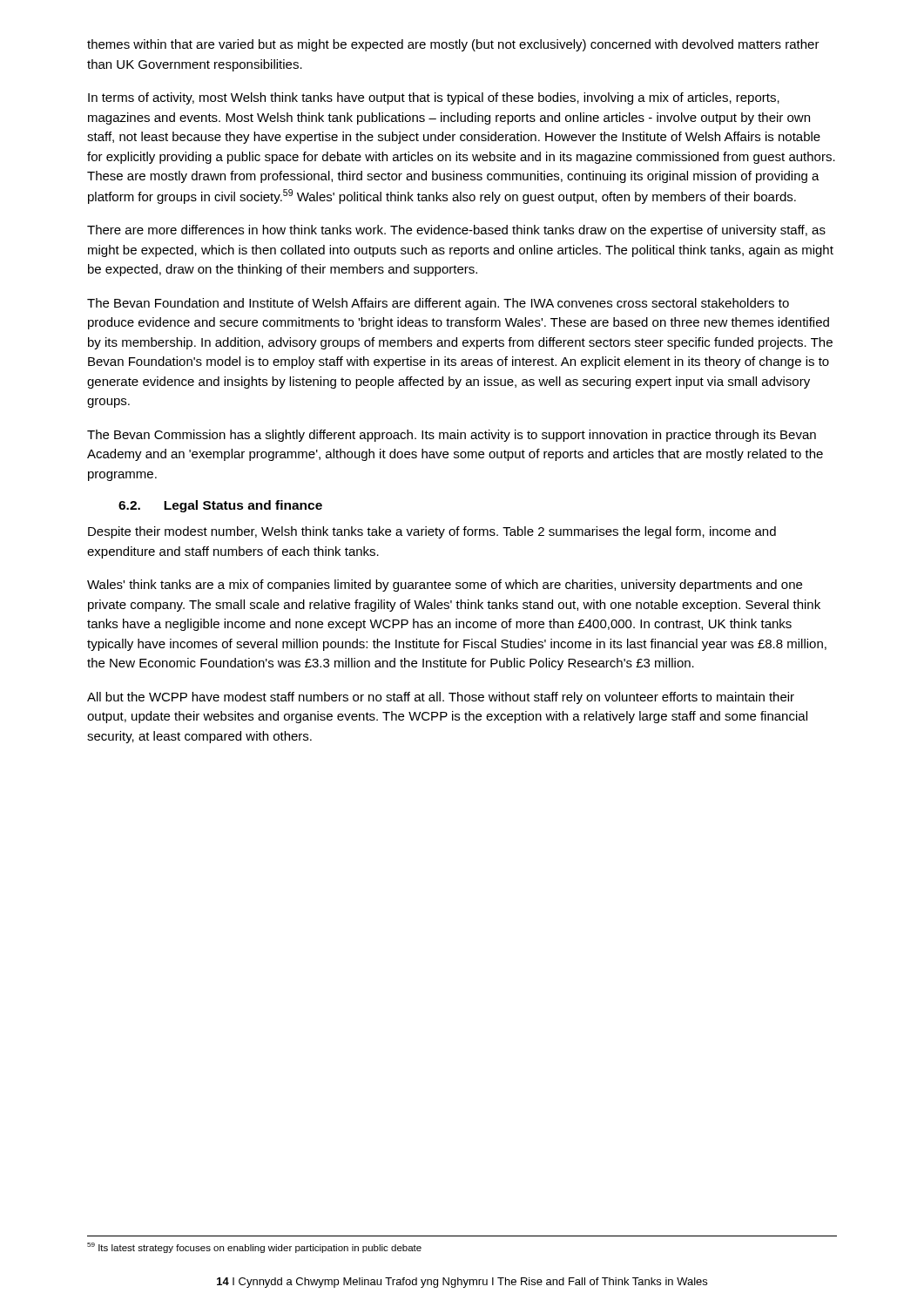This screenshot has height=1307, width=924.
Task: Locate the text block that reads "Wales' think tanks are"
Action: click(457, 623)
